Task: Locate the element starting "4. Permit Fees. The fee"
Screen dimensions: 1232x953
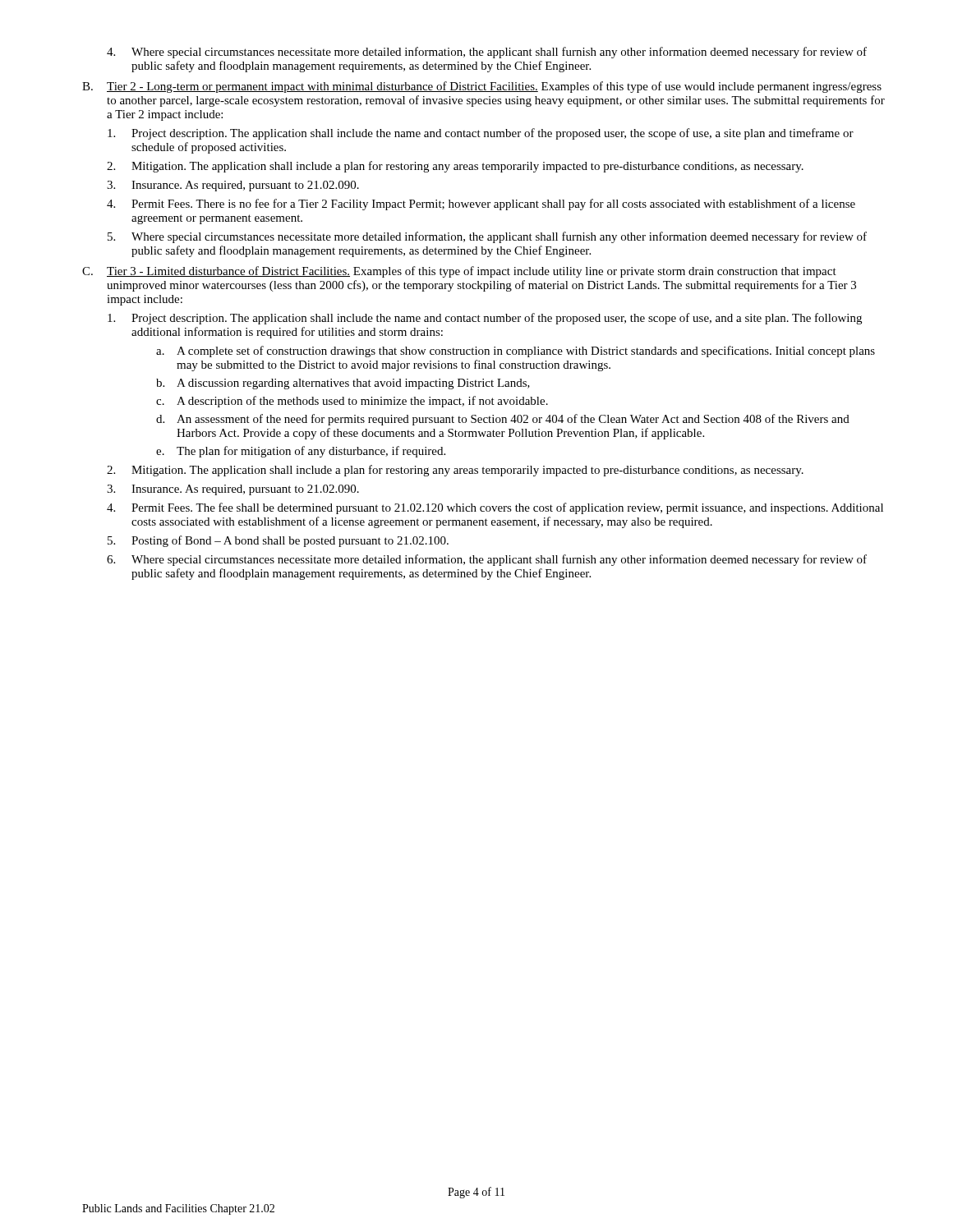Action: [x=495, y=515]
